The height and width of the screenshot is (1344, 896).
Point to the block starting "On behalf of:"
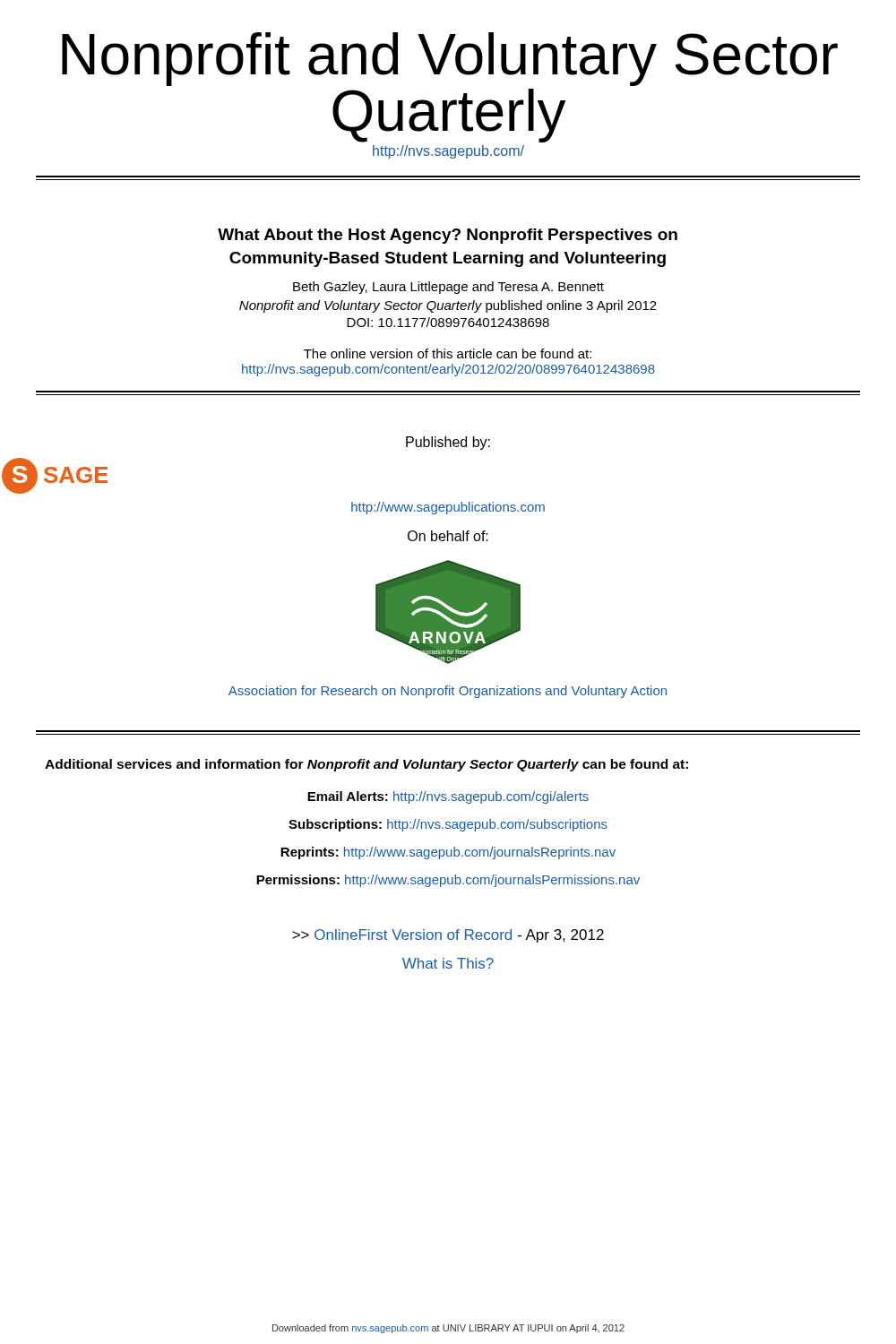(448, 536)
